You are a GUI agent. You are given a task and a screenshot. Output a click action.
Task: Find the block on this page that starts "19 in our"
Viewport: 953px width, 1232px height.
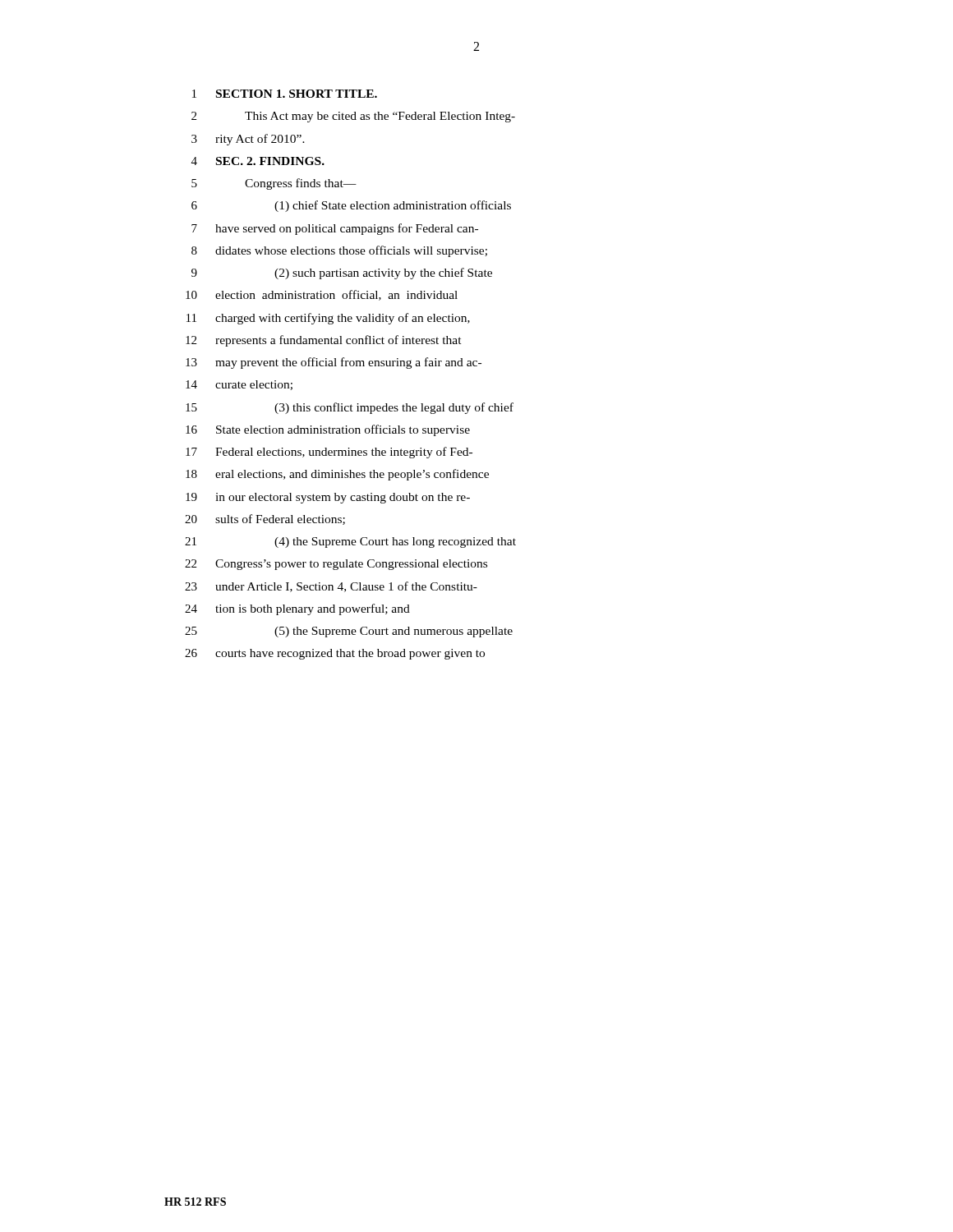coord(317,496)
